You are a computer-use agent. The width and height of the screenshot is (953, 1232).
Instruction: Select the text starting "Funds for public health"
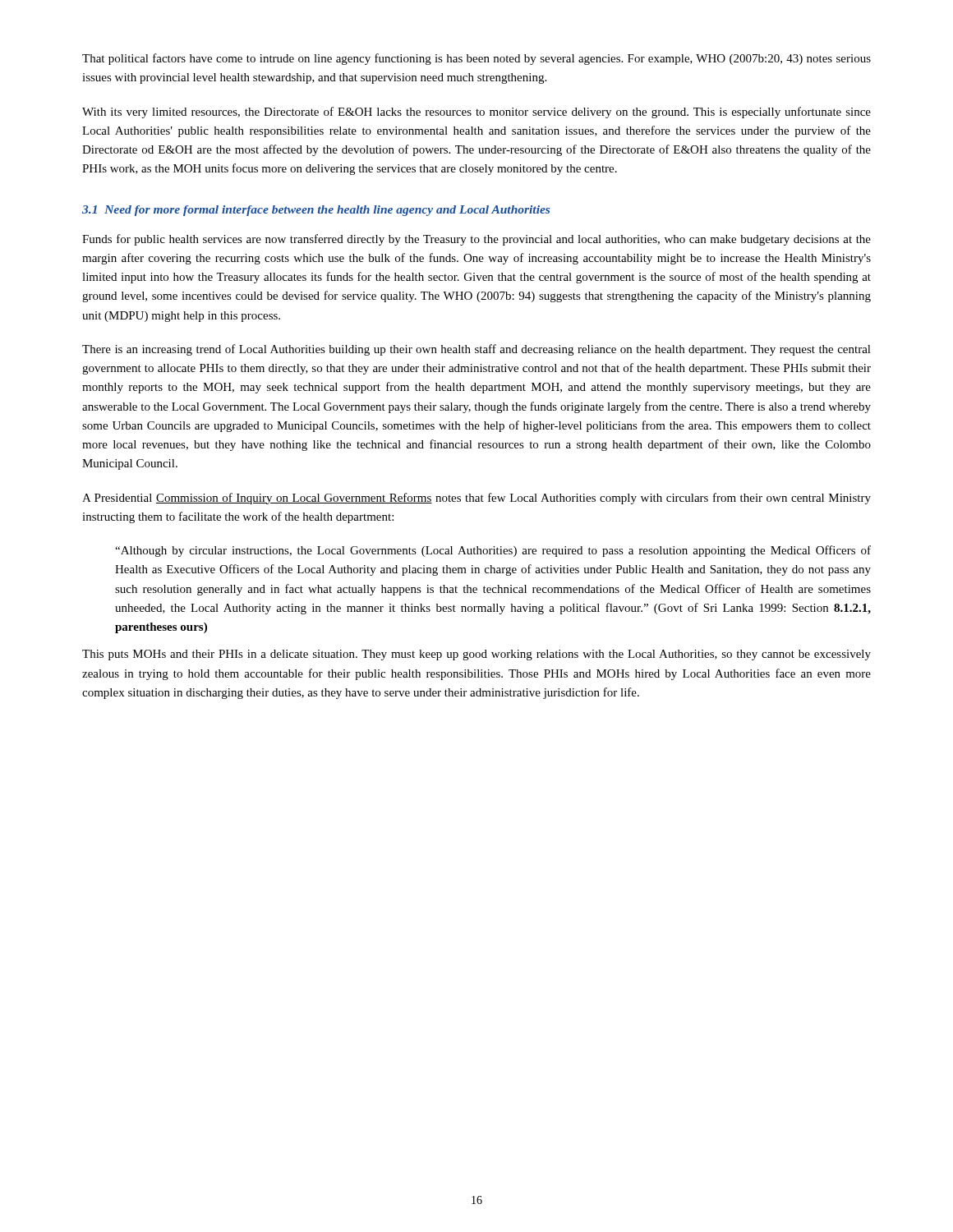476,277
